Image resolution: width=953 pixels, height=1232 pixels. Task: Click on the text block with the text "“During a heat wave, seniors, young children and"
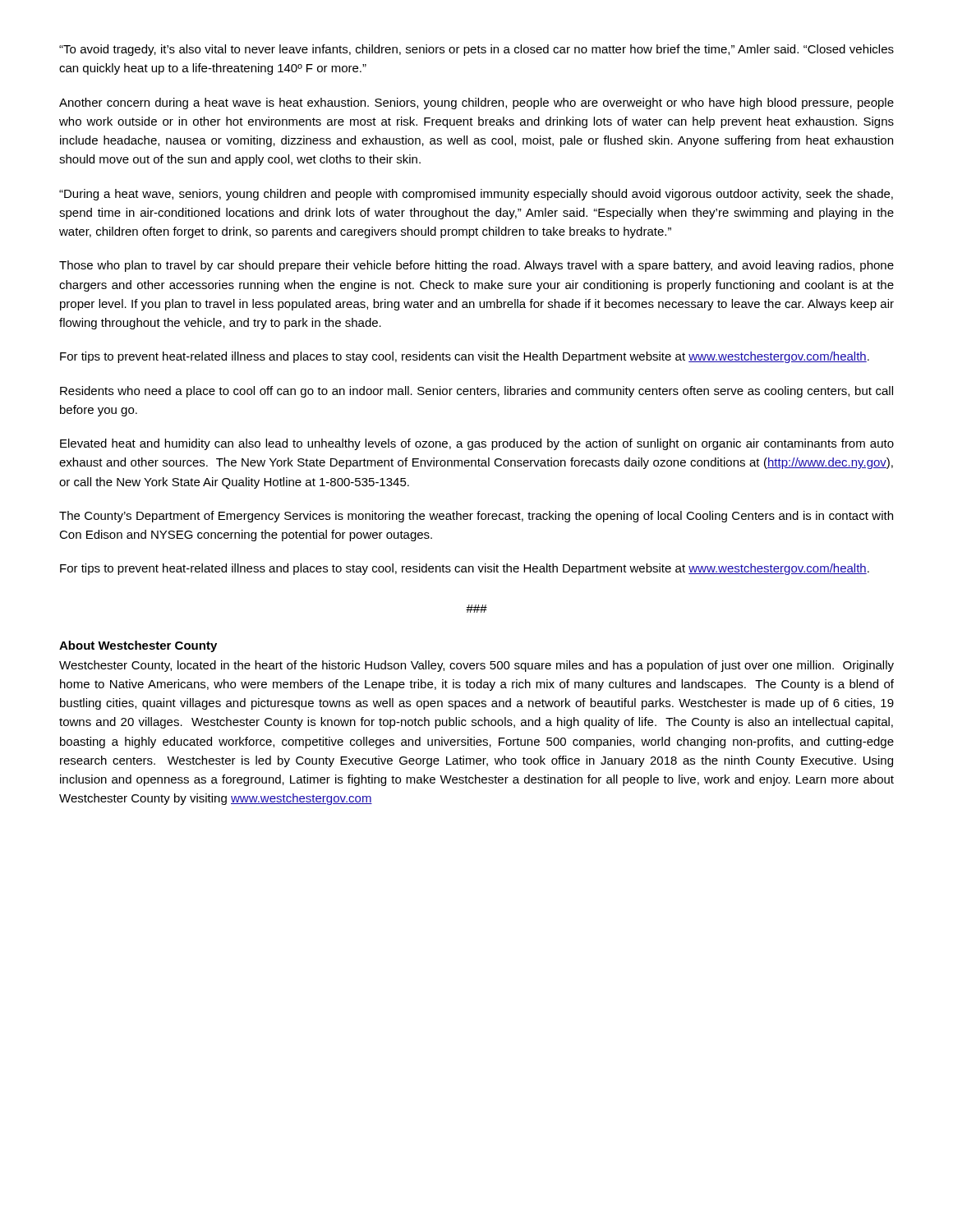coord(476,212)
